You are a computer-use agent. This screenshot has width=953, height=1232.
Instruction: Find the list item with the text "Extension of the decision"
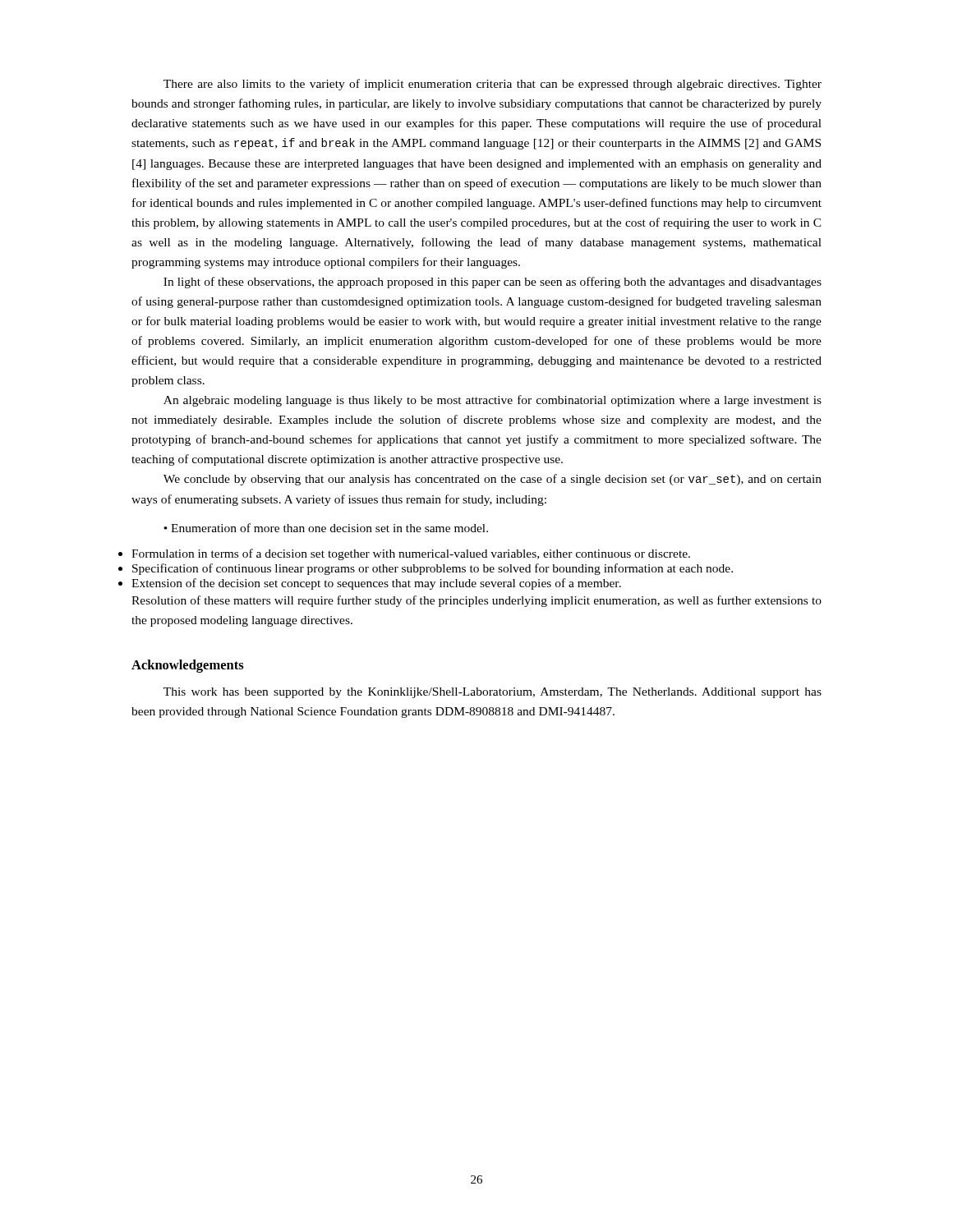point(476,583)
